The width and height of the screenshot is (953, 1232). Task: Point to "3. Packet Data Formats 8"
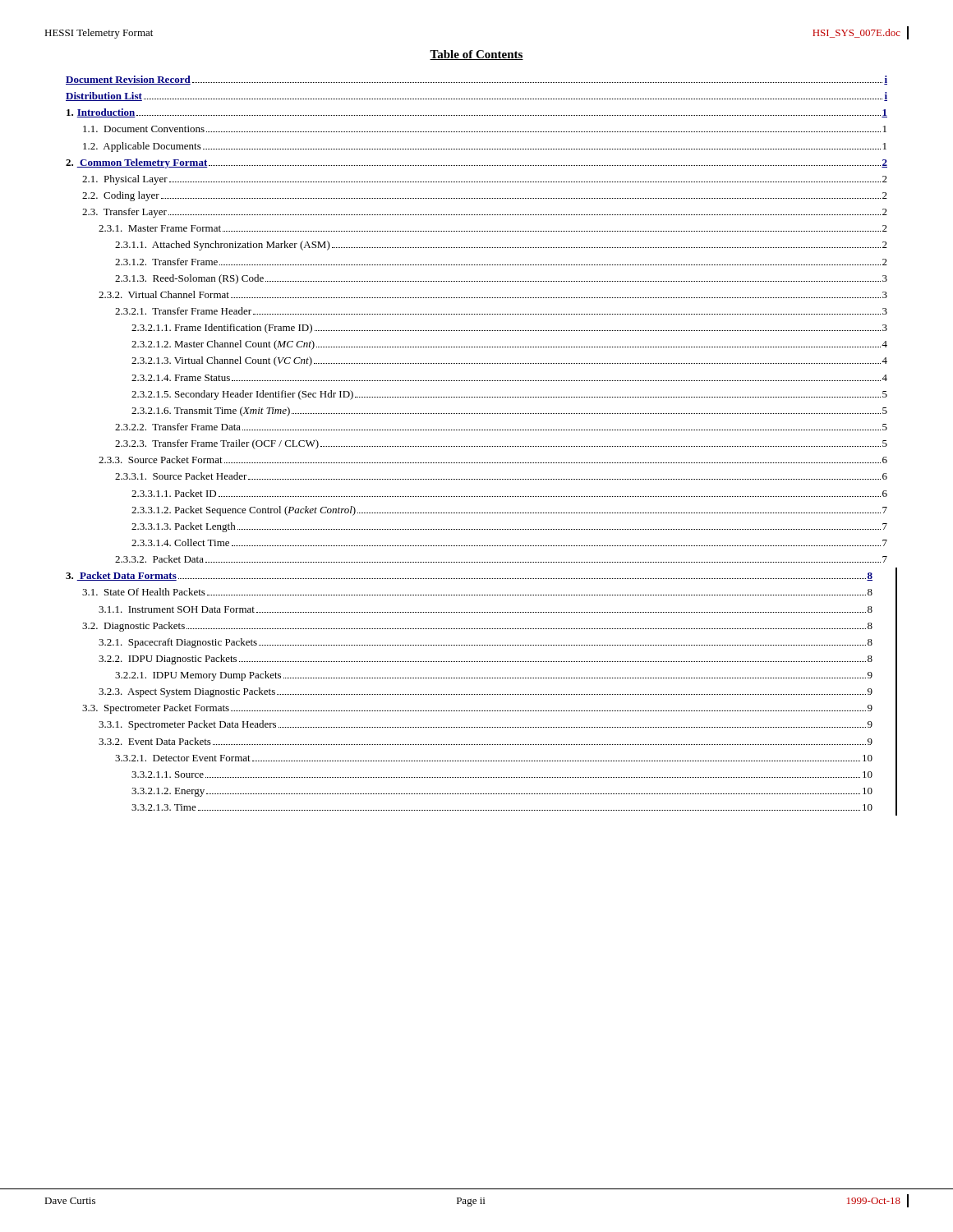[x=476, y=576]
